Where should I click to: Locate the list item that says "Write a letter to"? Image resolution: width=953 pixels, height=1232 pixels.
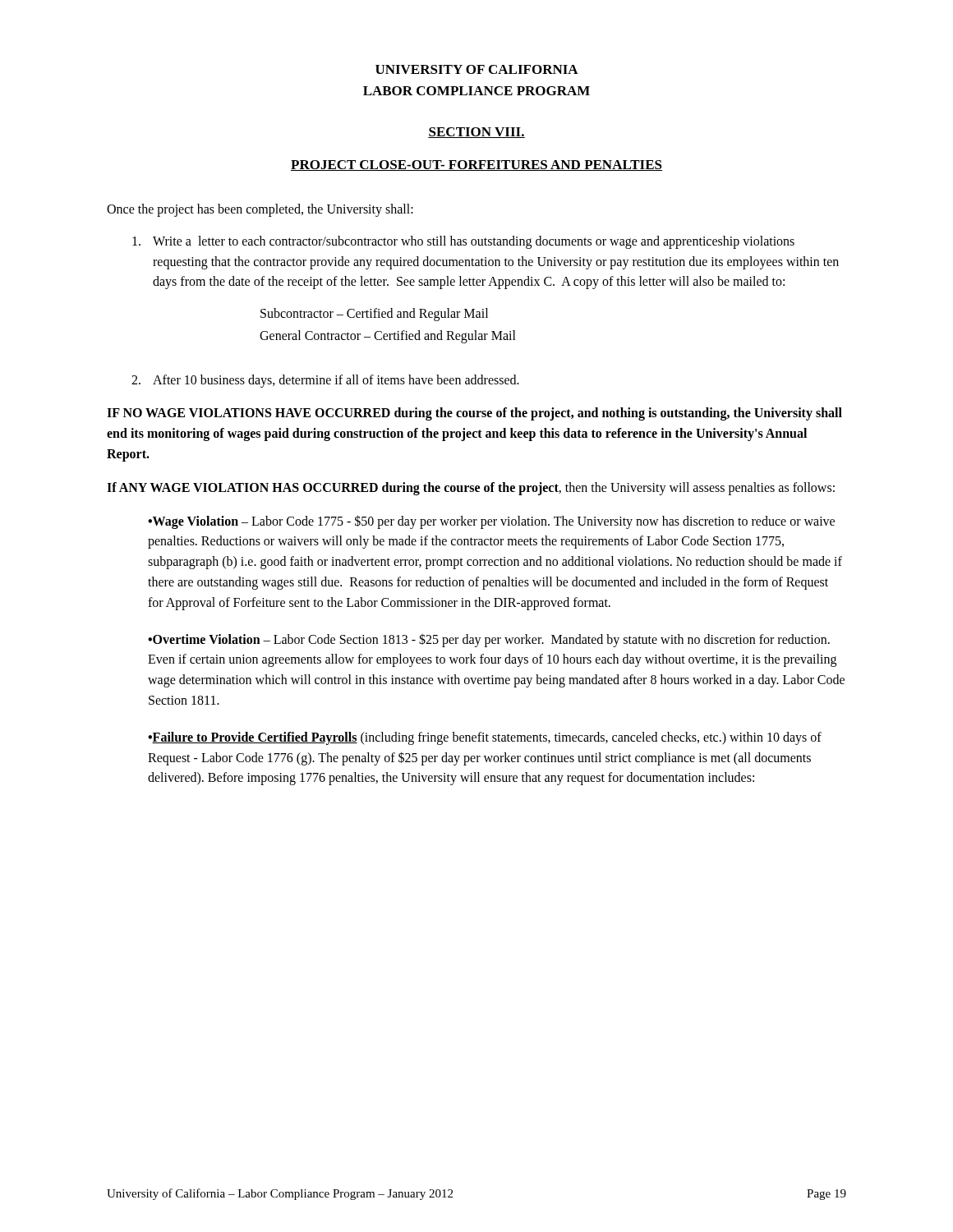489,294
